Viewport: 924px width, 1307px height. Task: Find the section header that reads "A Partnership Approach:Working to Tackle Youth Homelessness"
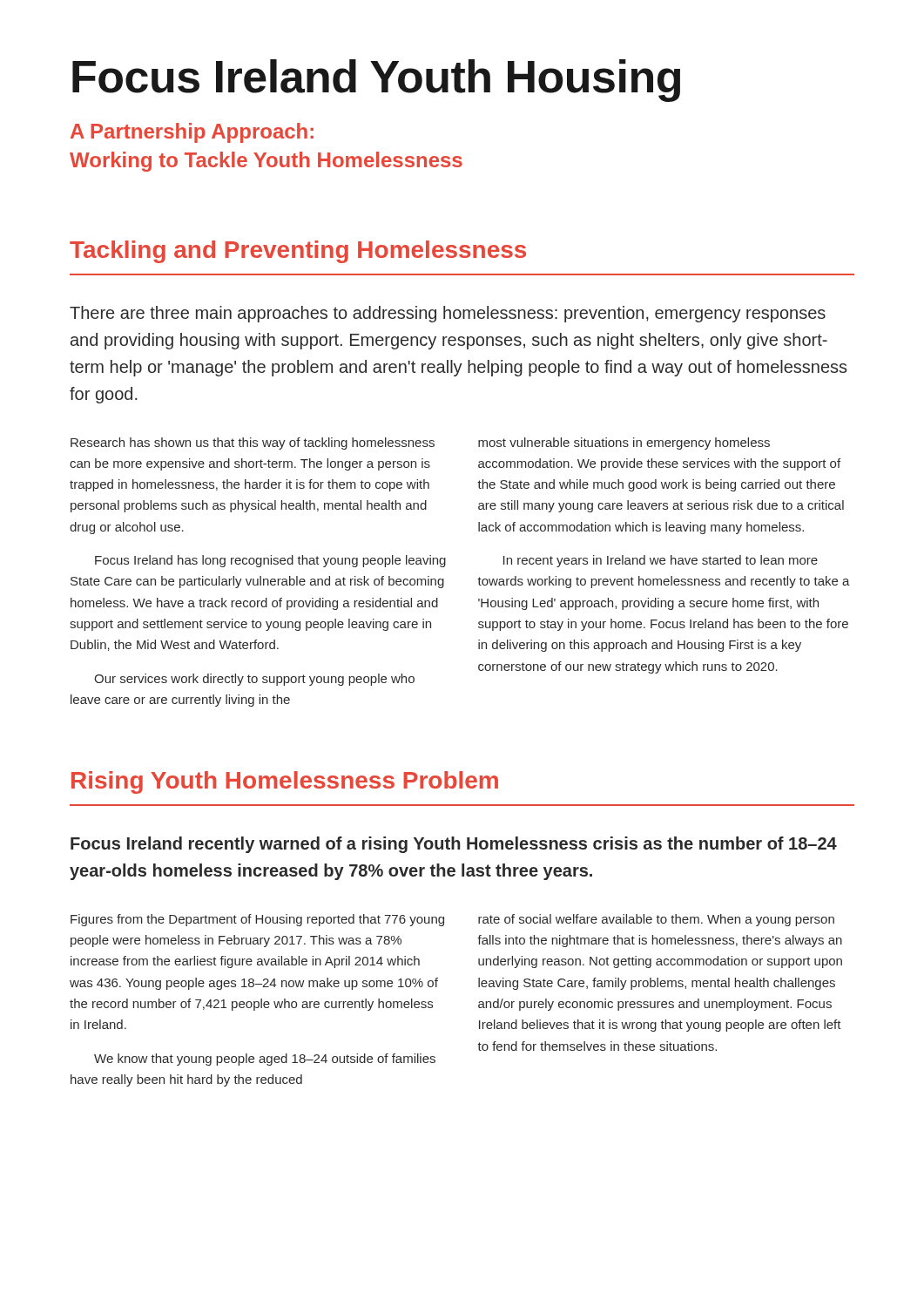click(x=266, y=145)
